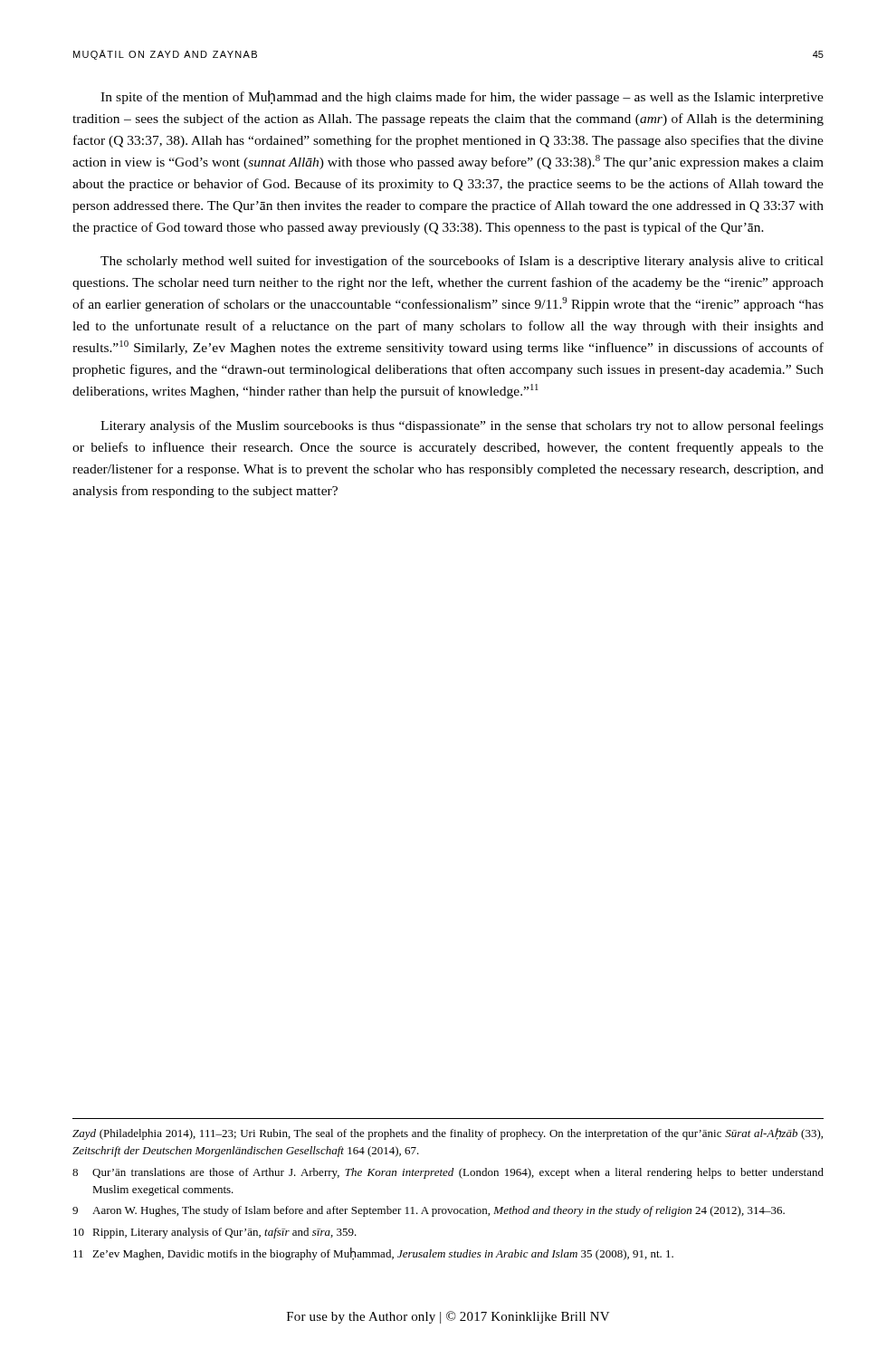
Task: Click on the passage starting "In spite of"
Action: pyautogui.click(x=448, y=162)
